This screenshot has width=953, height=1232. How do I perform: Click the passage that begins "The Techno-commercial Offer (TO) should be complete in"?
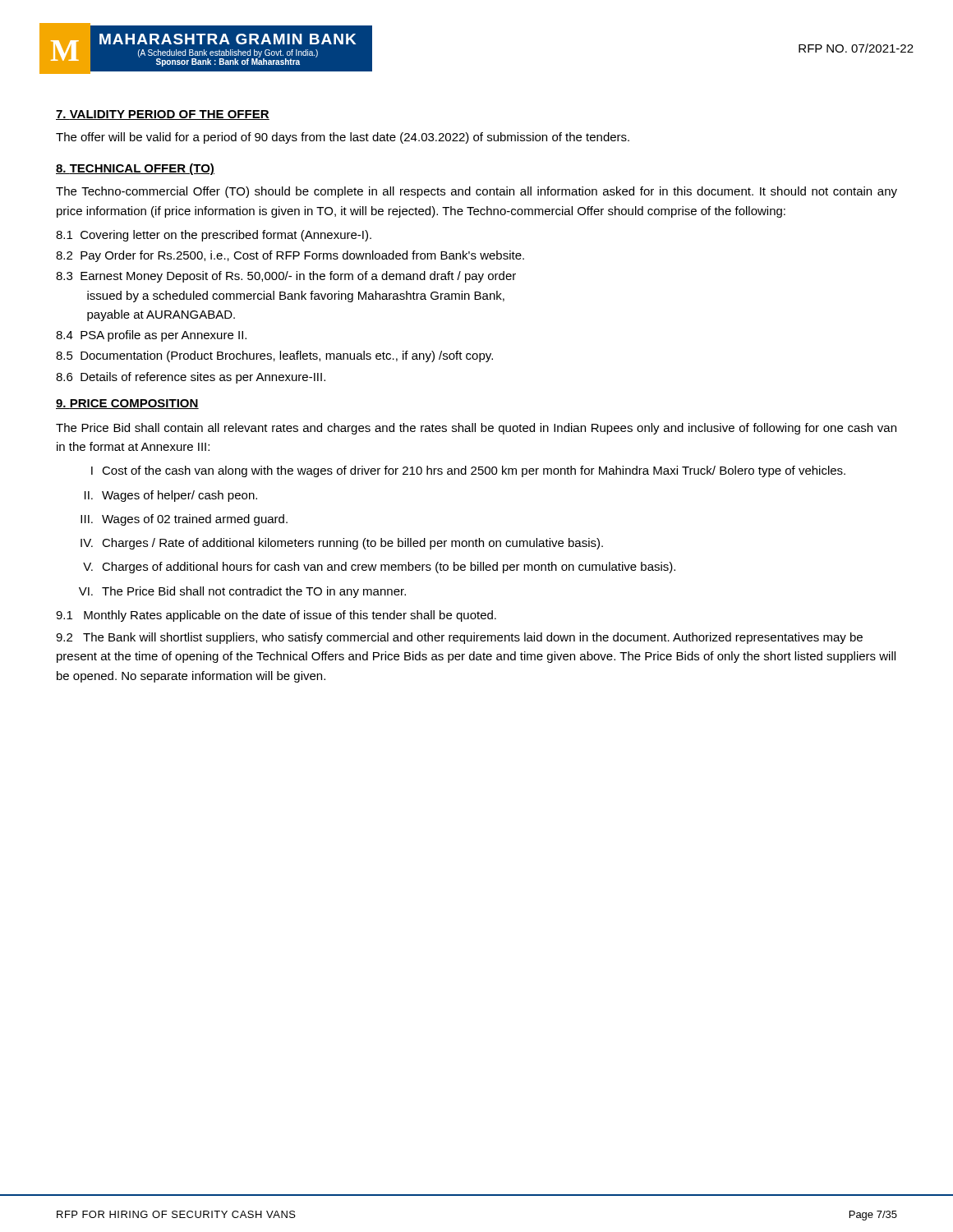click(x=476, y=201)
